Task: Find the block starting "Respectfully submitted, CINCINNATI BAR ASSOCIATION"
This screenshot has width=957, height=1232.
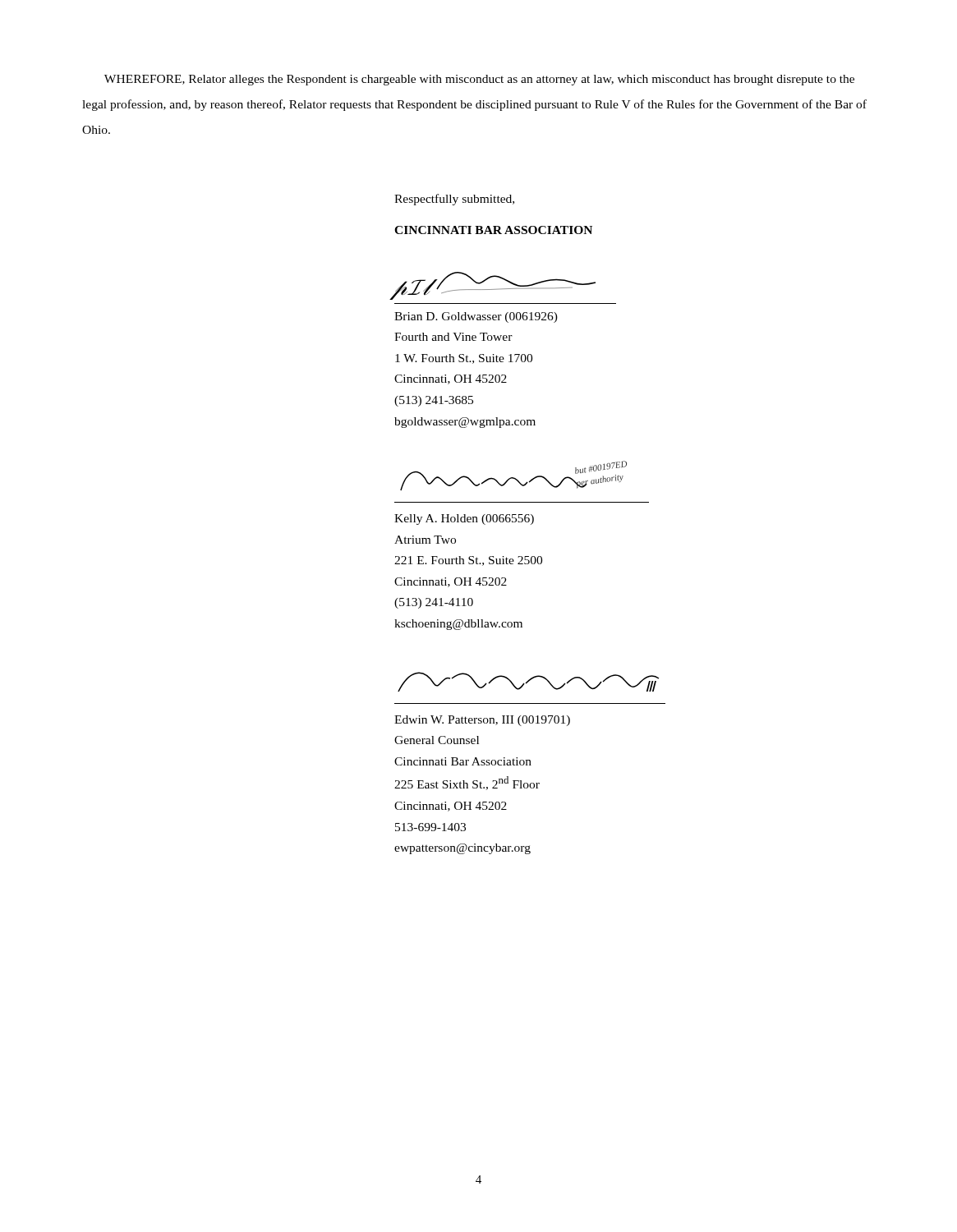Action: pos(454,200)
